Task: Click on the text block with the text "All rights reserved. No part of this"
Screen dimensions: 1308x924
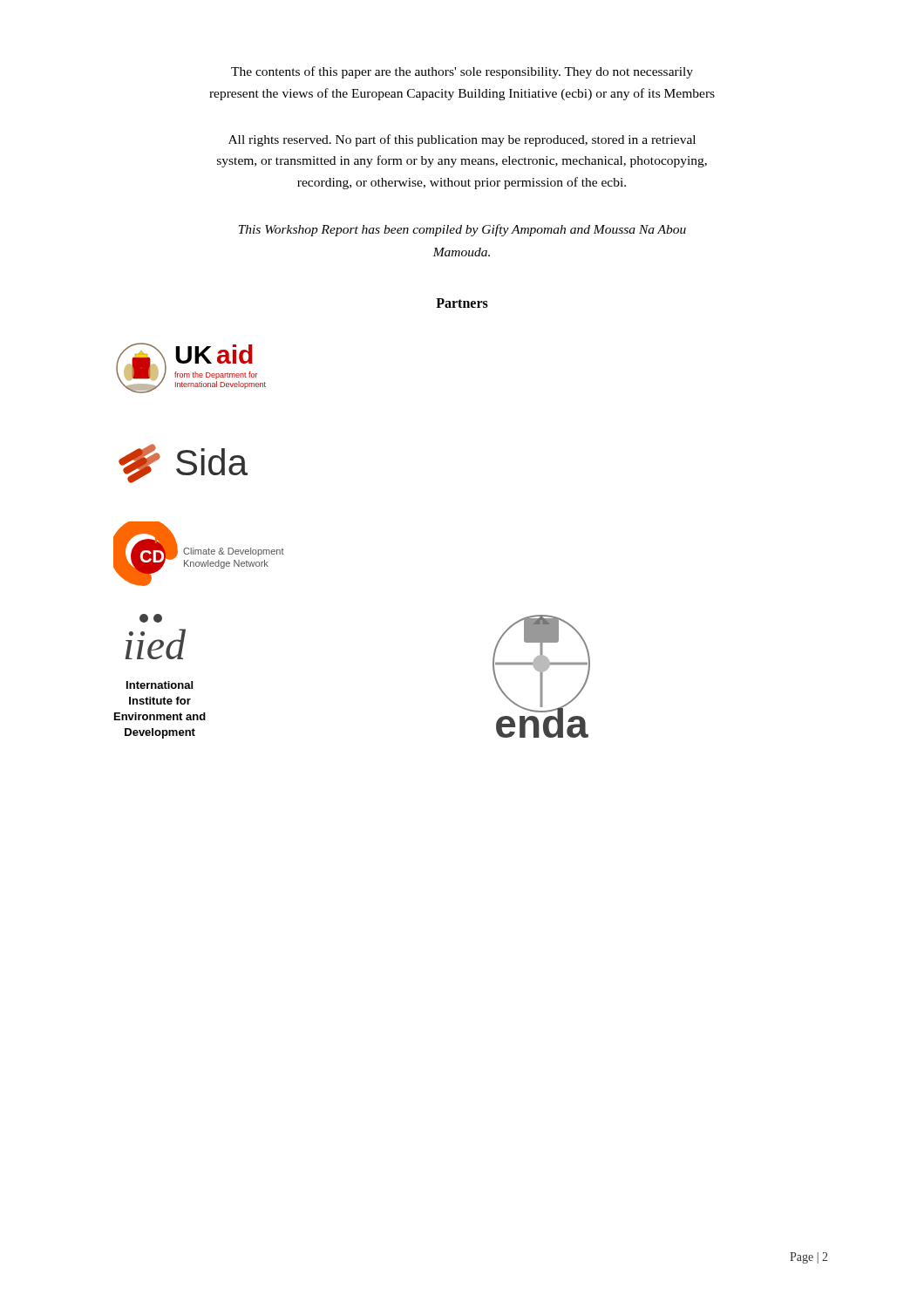Action: [462, 160]
